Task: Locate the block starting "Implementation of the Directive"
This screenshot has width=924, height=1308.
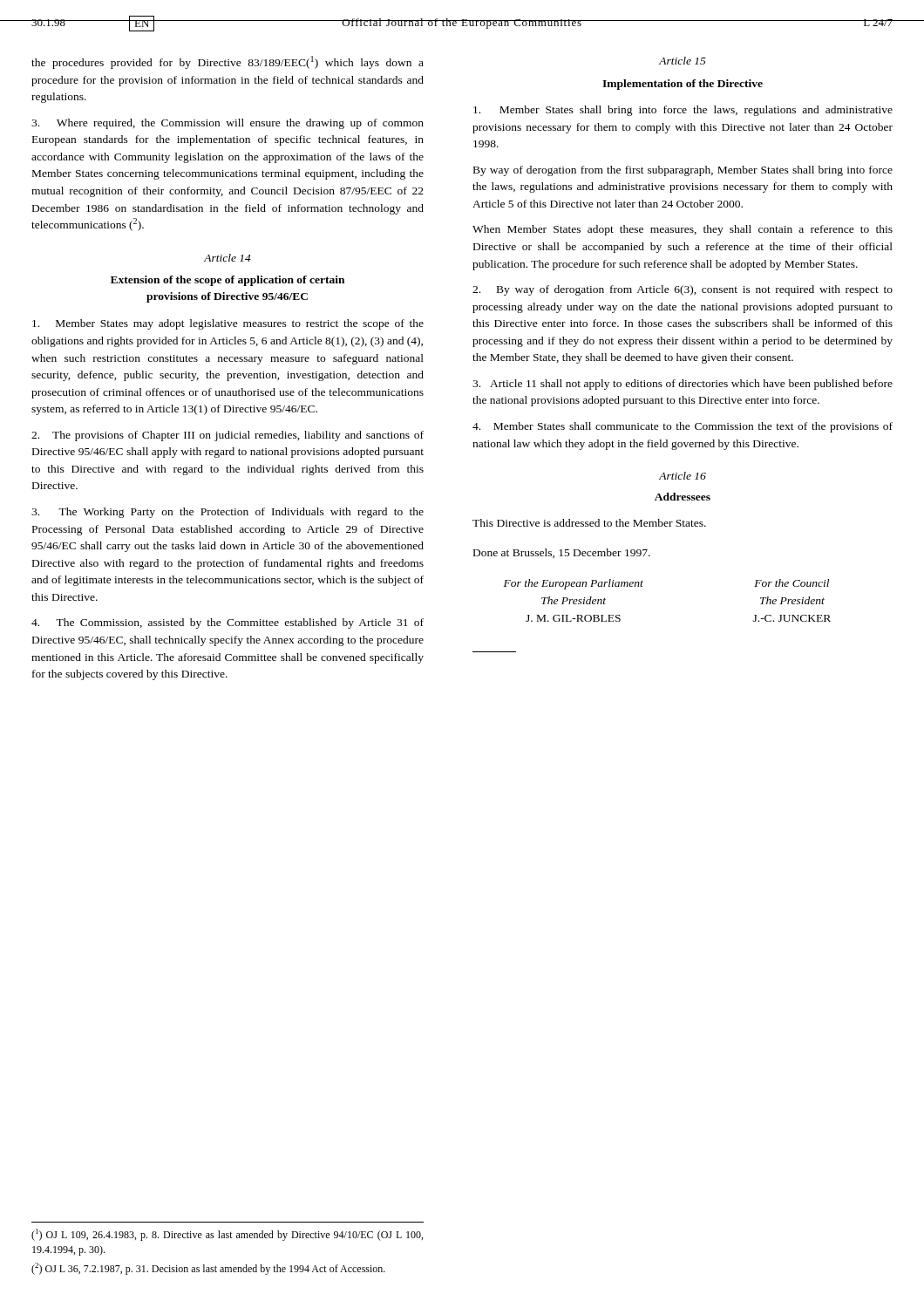Action: click(683, 83)
